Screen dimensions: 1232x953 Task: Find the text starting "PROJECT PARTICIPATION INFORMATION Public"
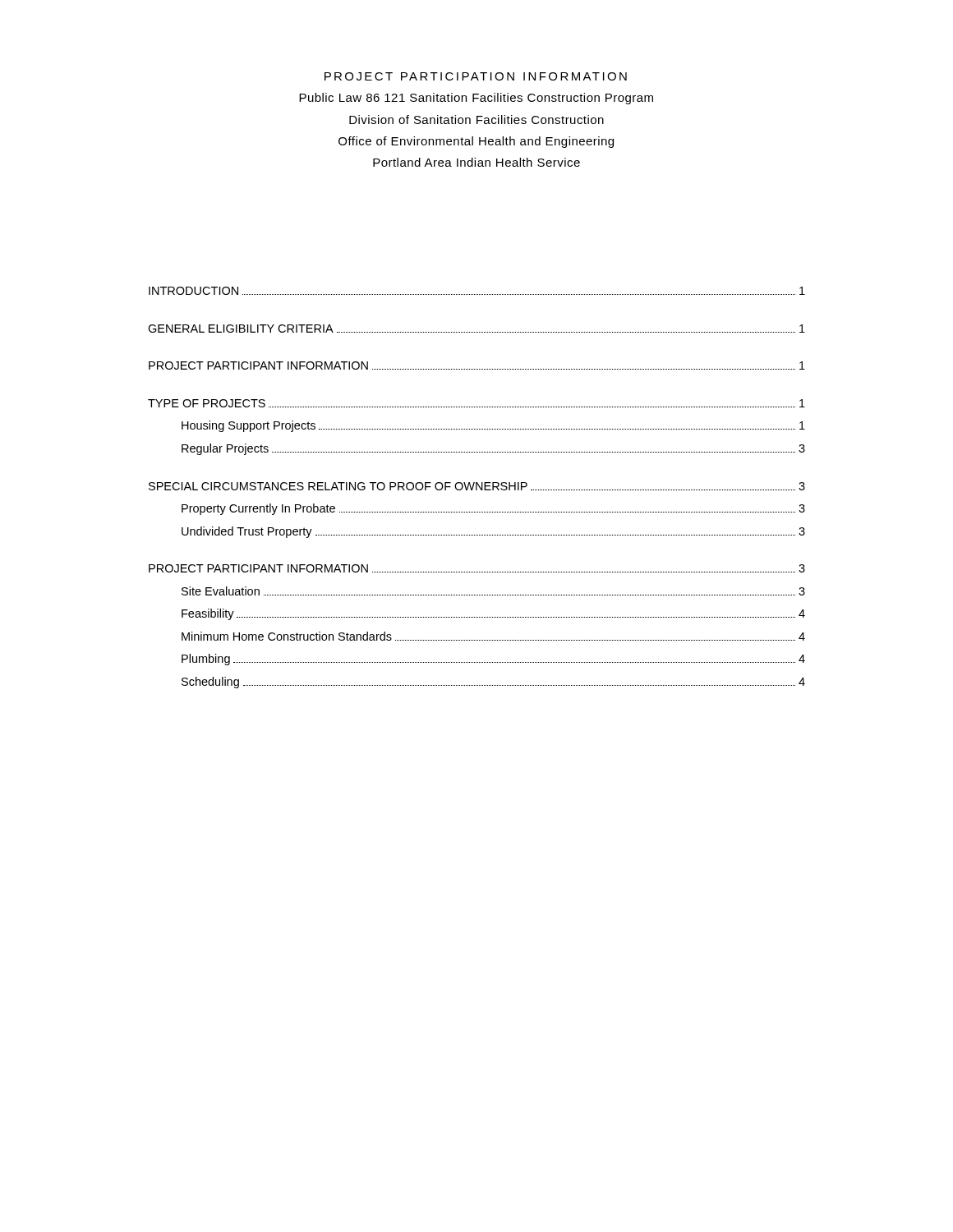pyautogui.click(x=476, y=119)
